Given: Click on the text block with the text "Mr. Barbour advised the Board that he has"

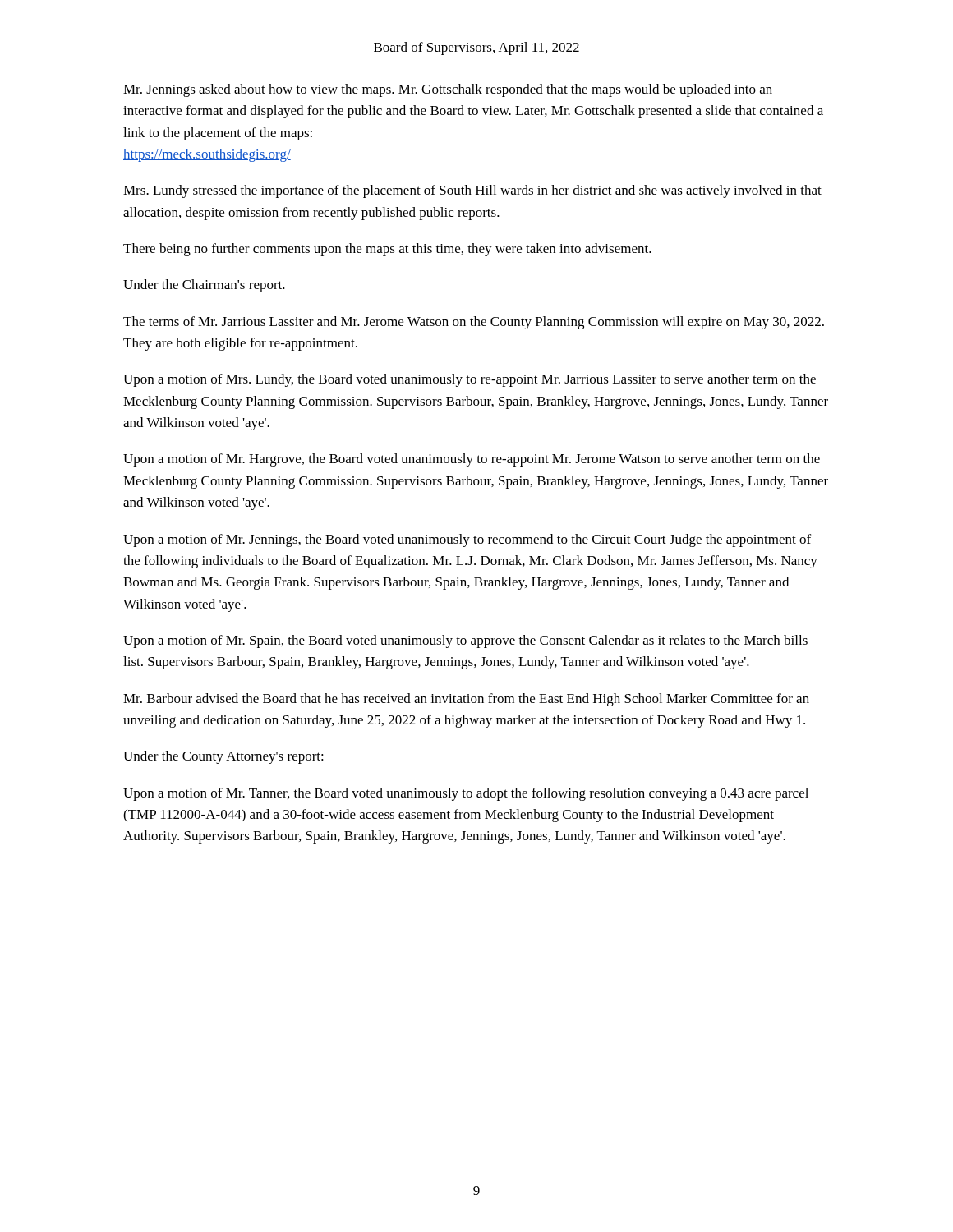Looking at the screenshot, I should [466, 709].
